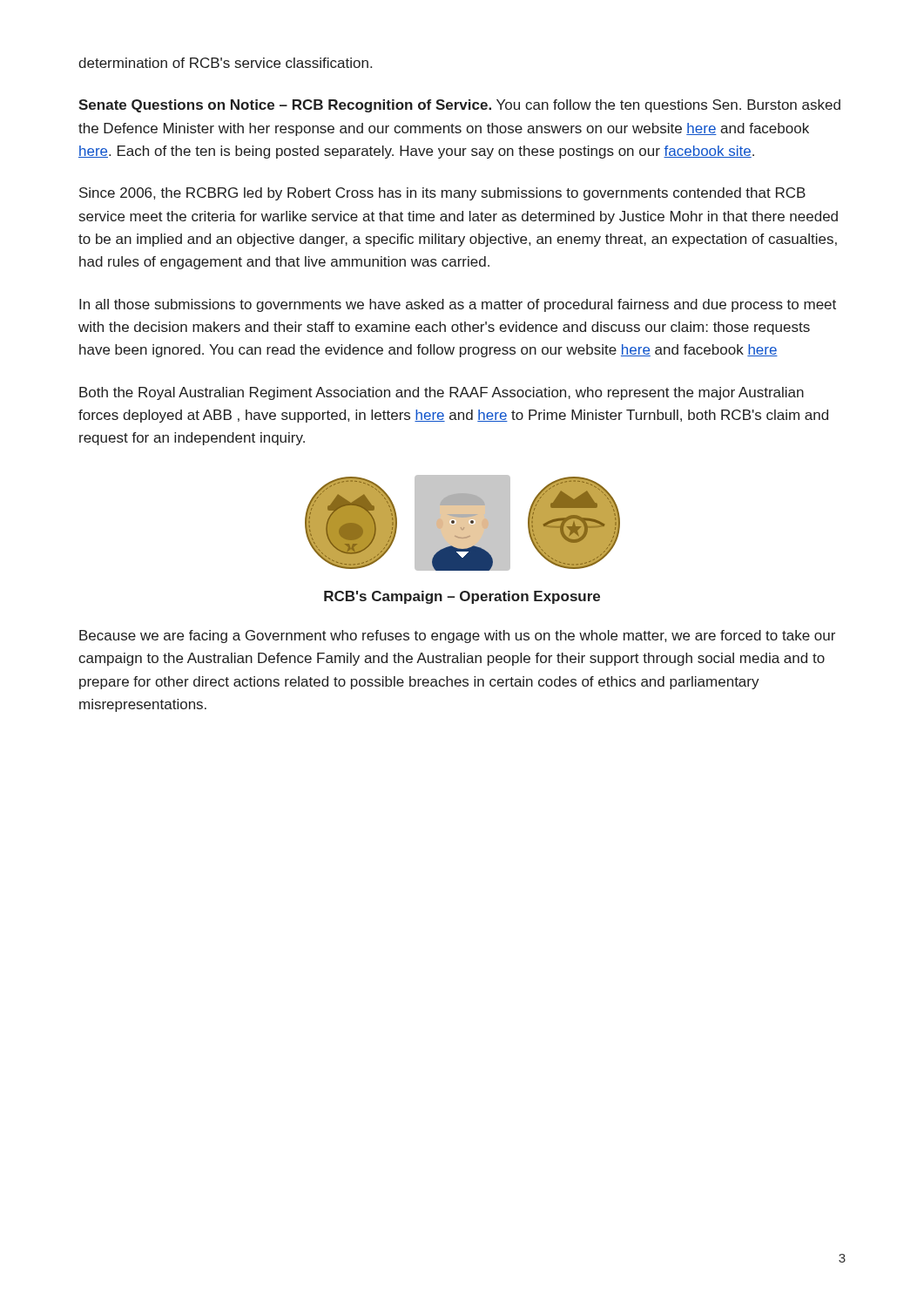Find the passage starting "RCB's Campaign – Operation Exposure"

coord(462,596)
